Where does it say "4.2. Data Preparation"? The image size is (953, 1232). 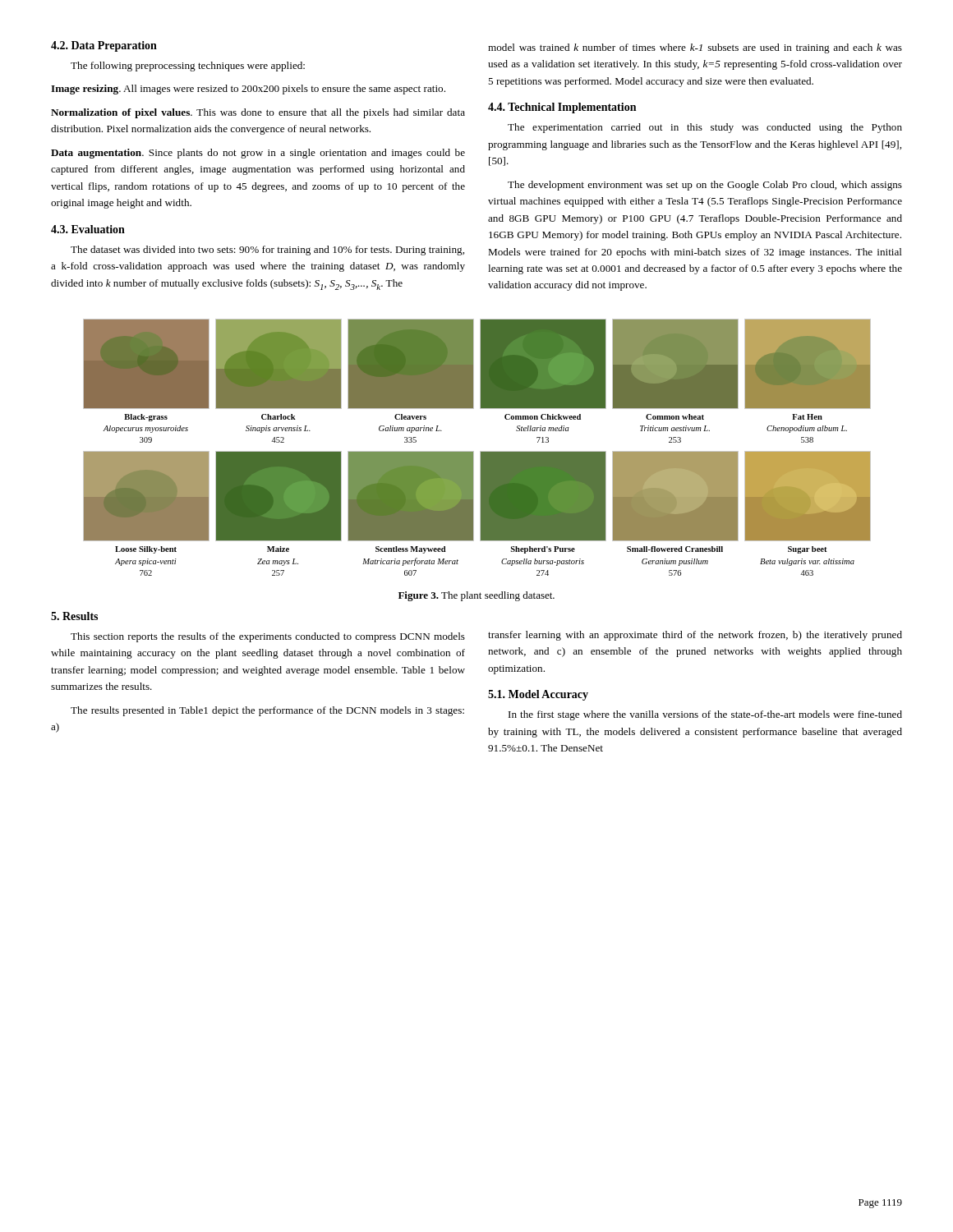(104, 46)
